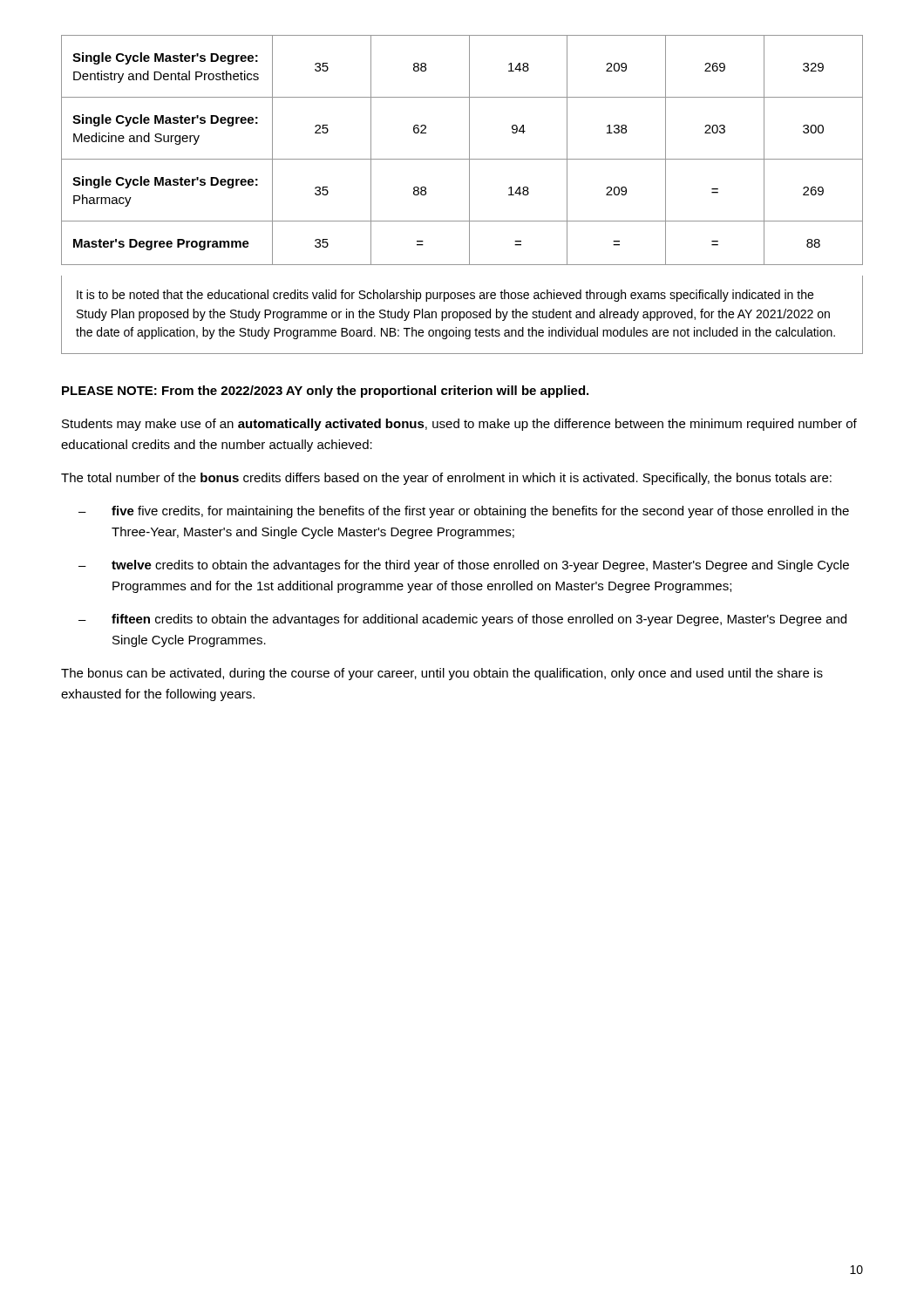
Task: Where is the passage that starts "Students may make use of"?
Action: [x=459, y=434]
